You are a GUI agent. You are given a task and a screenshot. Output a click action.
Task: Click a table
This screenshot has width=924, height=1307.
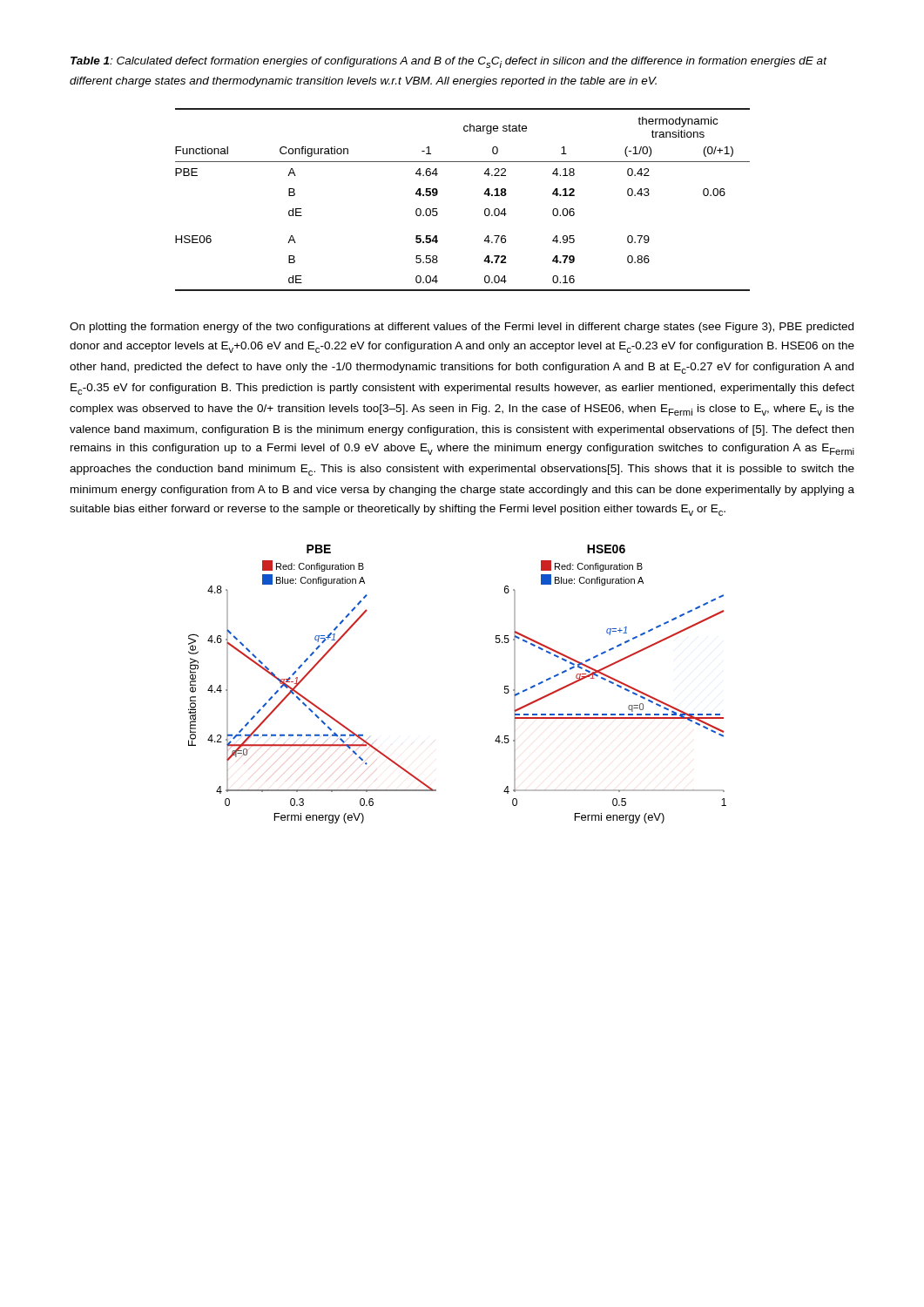point(462,200)
